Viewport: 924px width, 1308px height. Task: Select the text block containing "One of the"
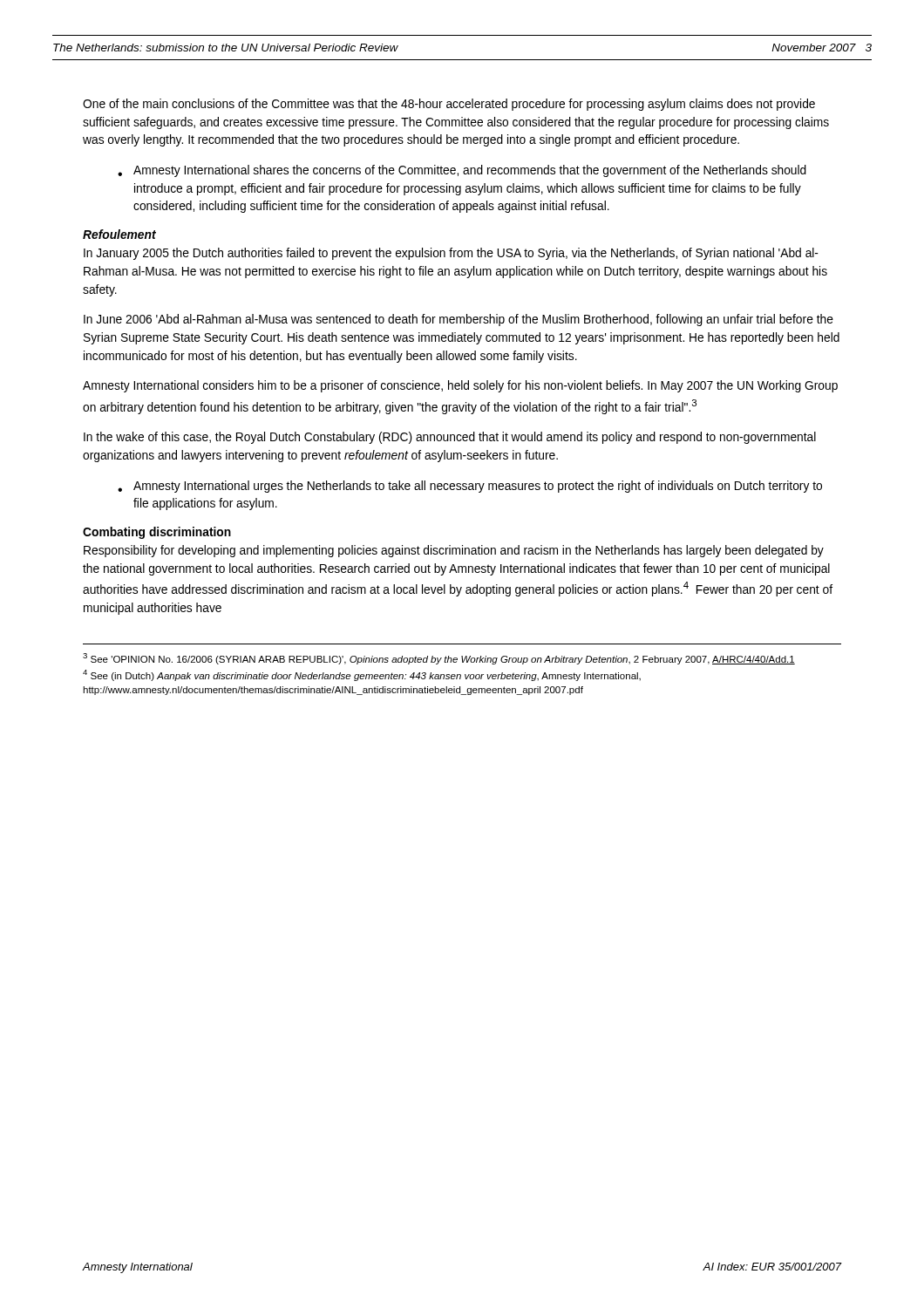click(456, 122)
